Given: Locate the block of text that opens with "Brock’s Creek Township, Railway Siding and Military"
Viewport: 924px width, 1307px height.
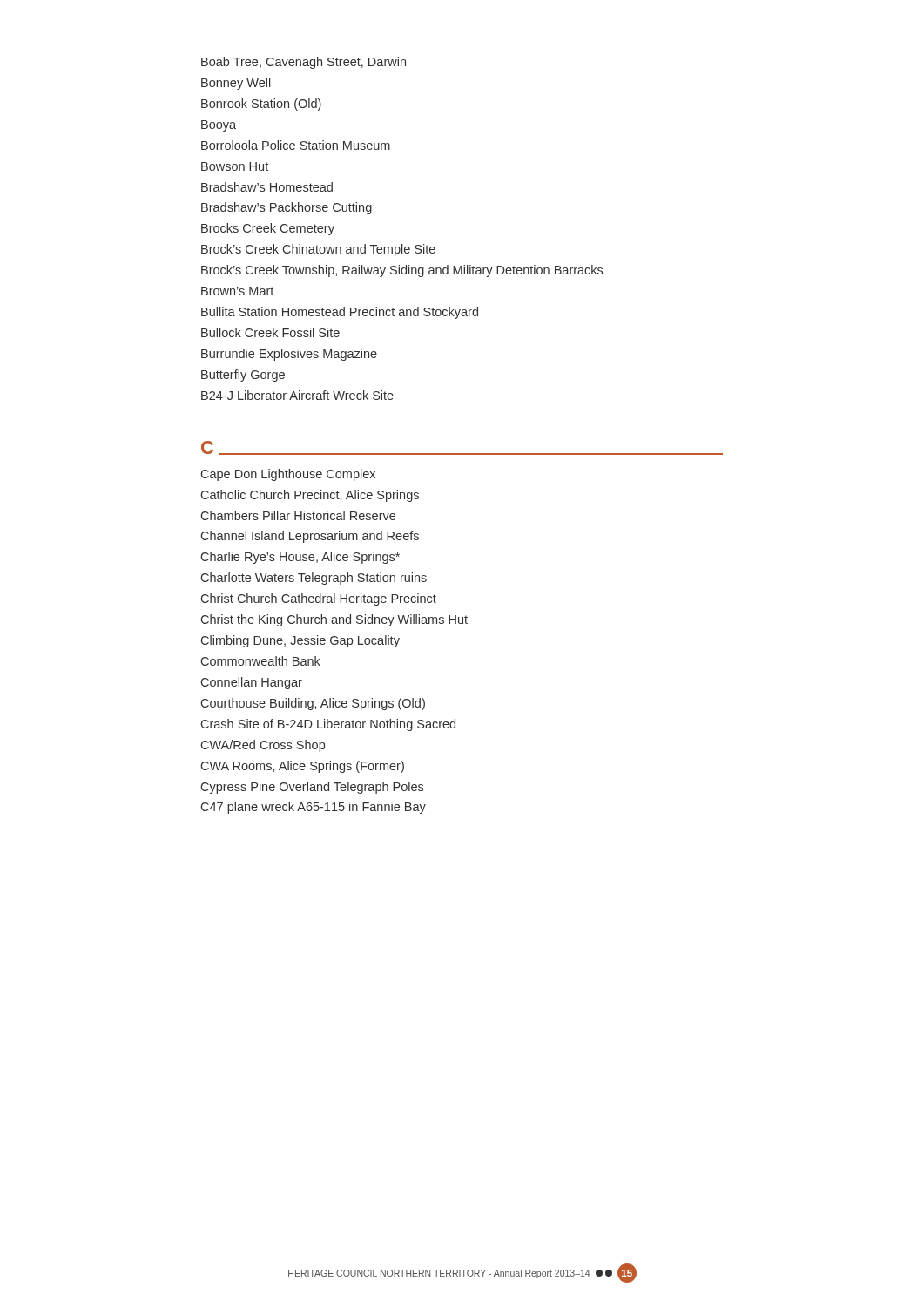Looking at the screenshot, I should coord(402,270).
